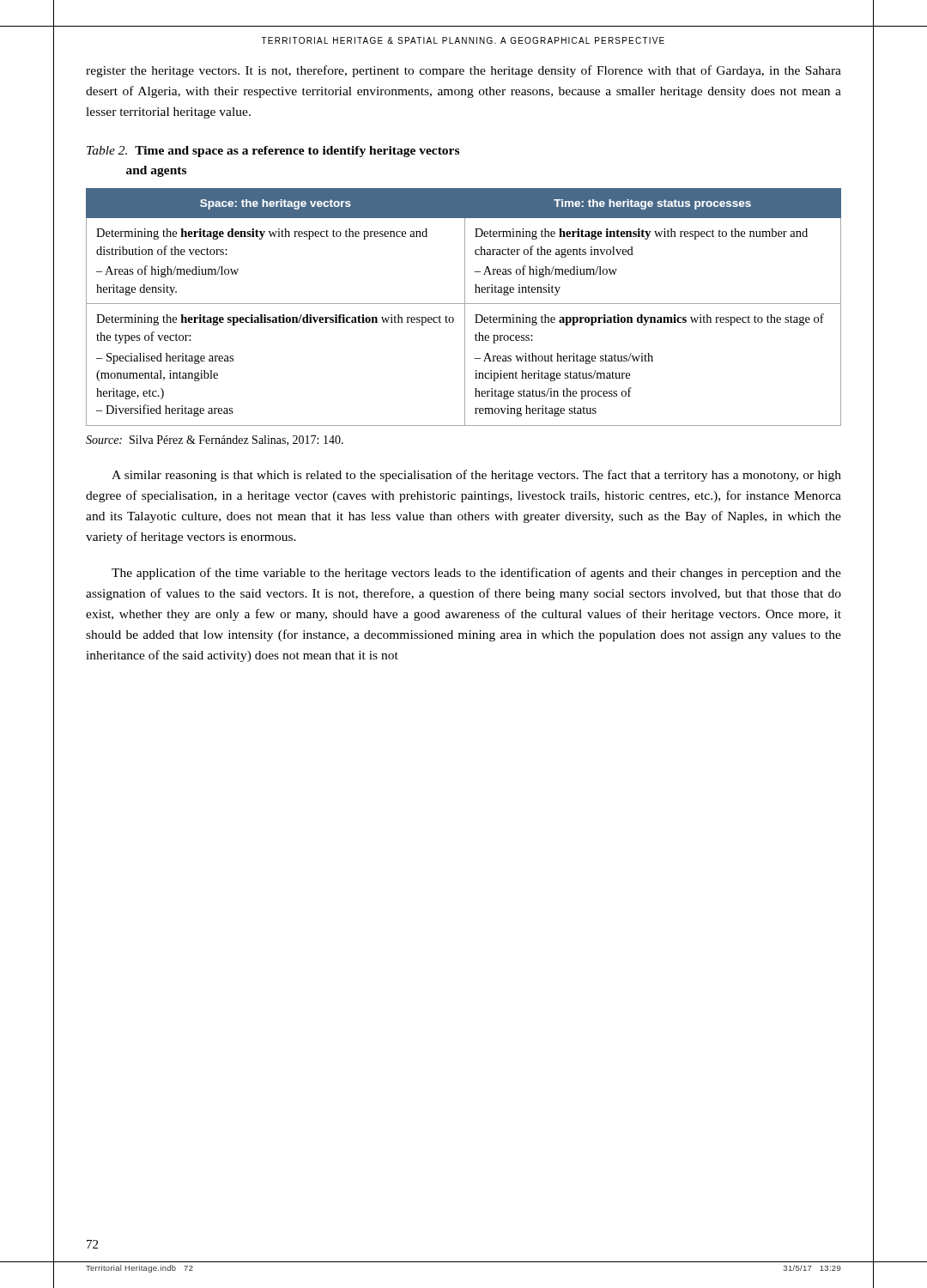
Task: Click on the caption with the text "Table 2. Time and space as"
Action: tap(273, 160)
